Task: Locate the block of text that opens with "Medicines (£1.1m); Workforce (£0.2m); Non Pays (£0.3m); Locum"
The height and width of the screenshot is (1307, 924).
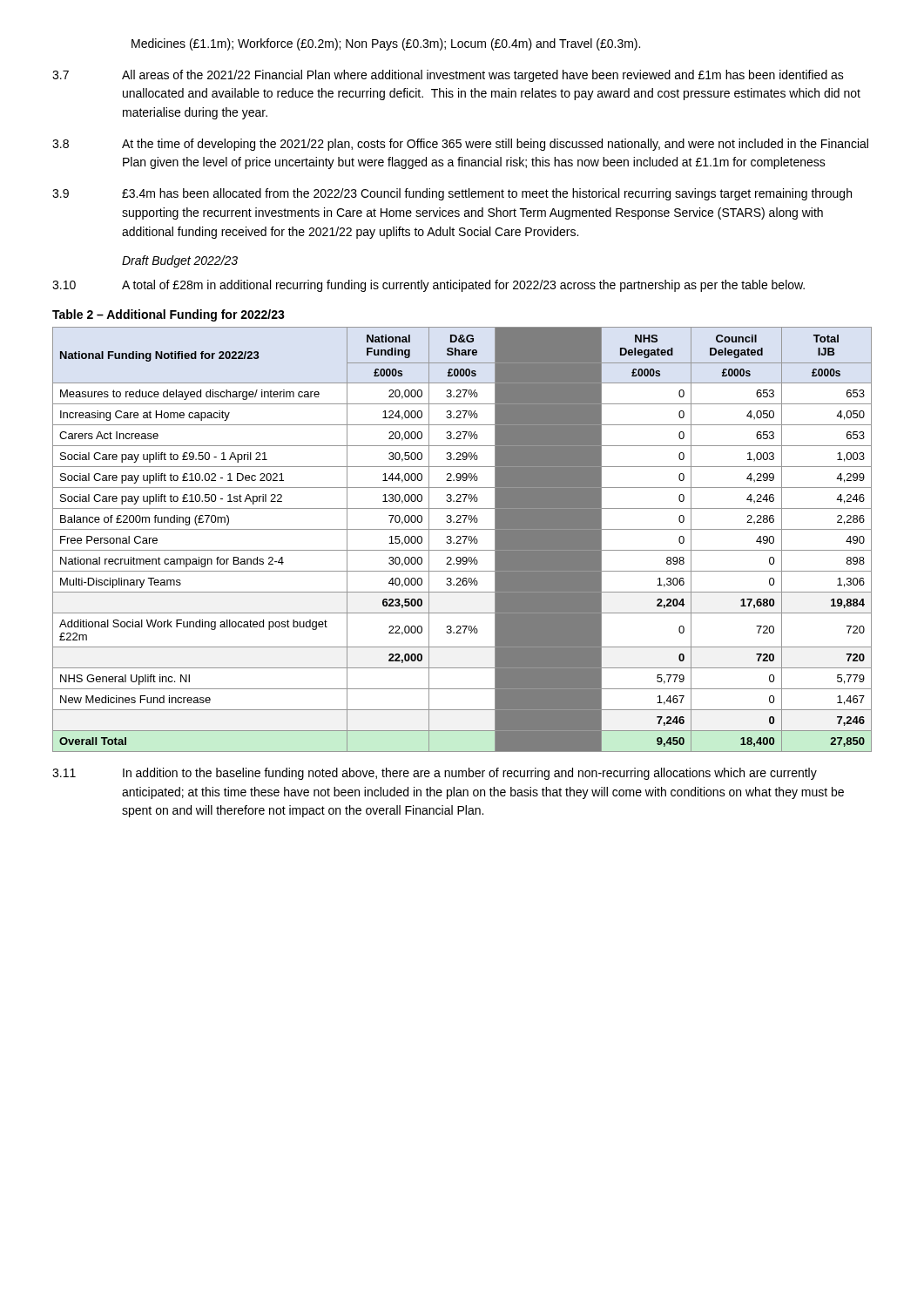Action: coord(386,44)
